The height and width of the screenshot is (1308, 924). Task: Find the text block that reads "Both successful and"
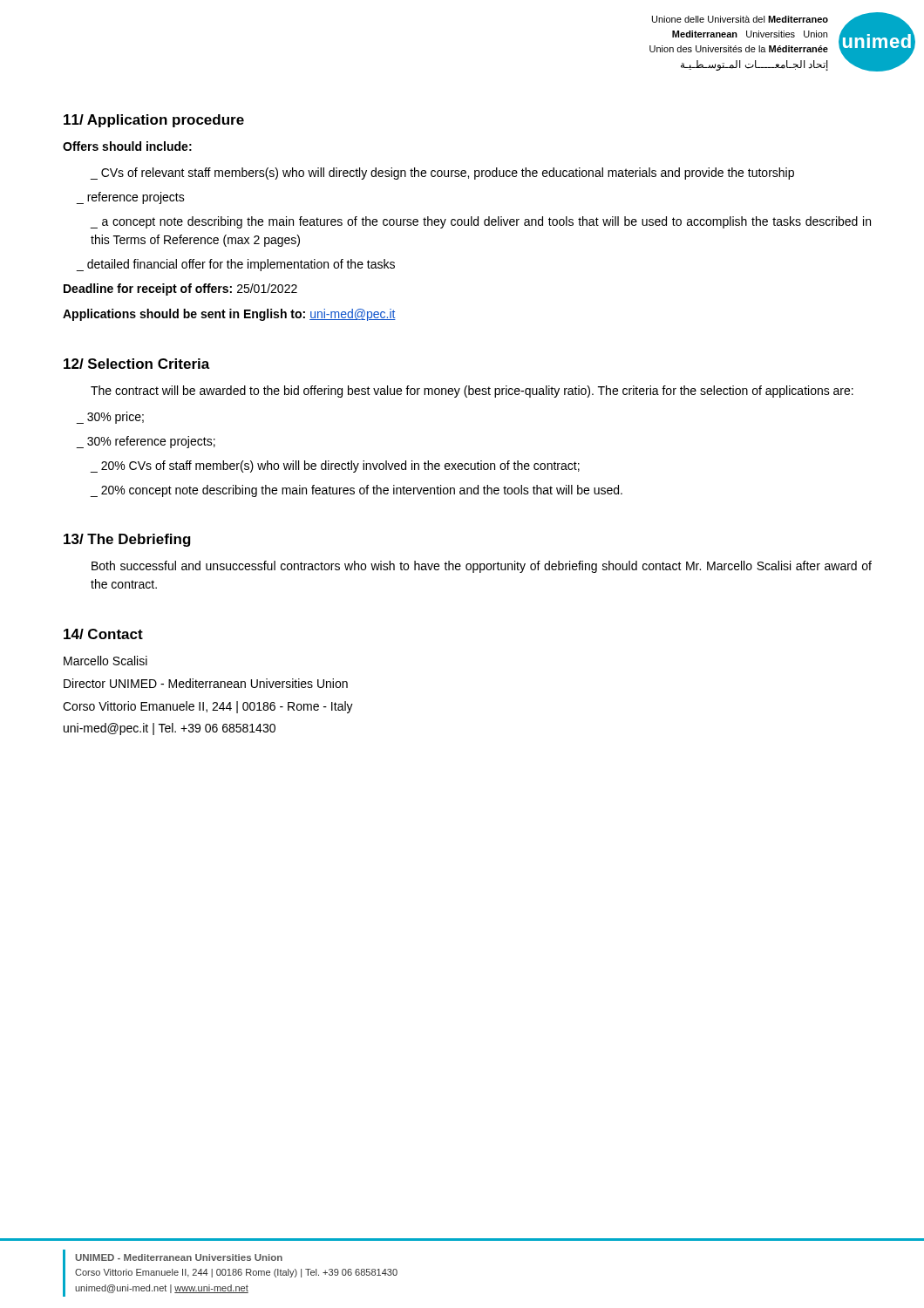tap(481, 575)
